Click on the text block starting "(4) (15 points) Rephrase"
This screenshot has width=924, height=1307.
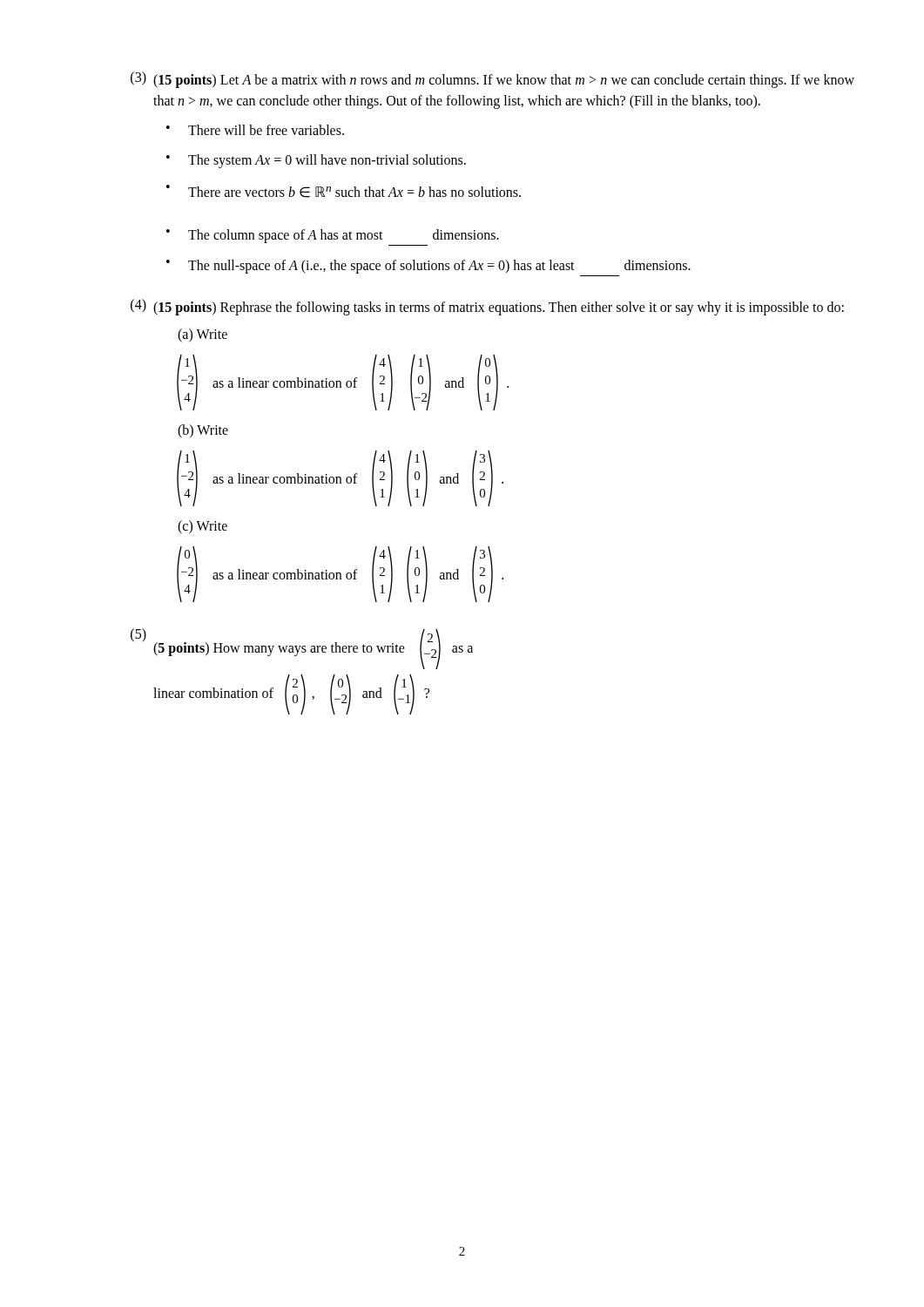484,452
